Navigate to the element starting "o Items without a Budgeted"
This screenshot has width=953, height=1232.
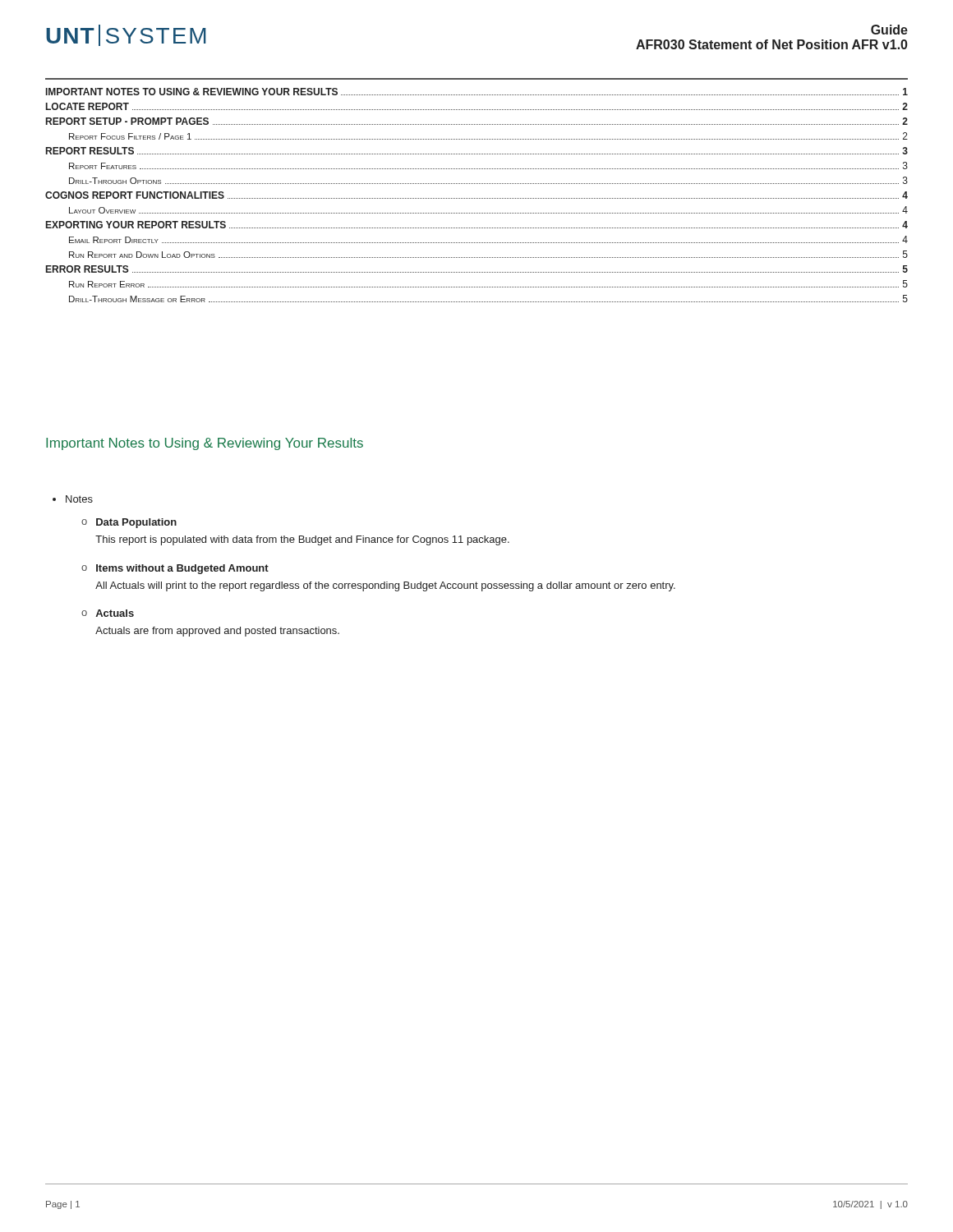pos(379,577)
